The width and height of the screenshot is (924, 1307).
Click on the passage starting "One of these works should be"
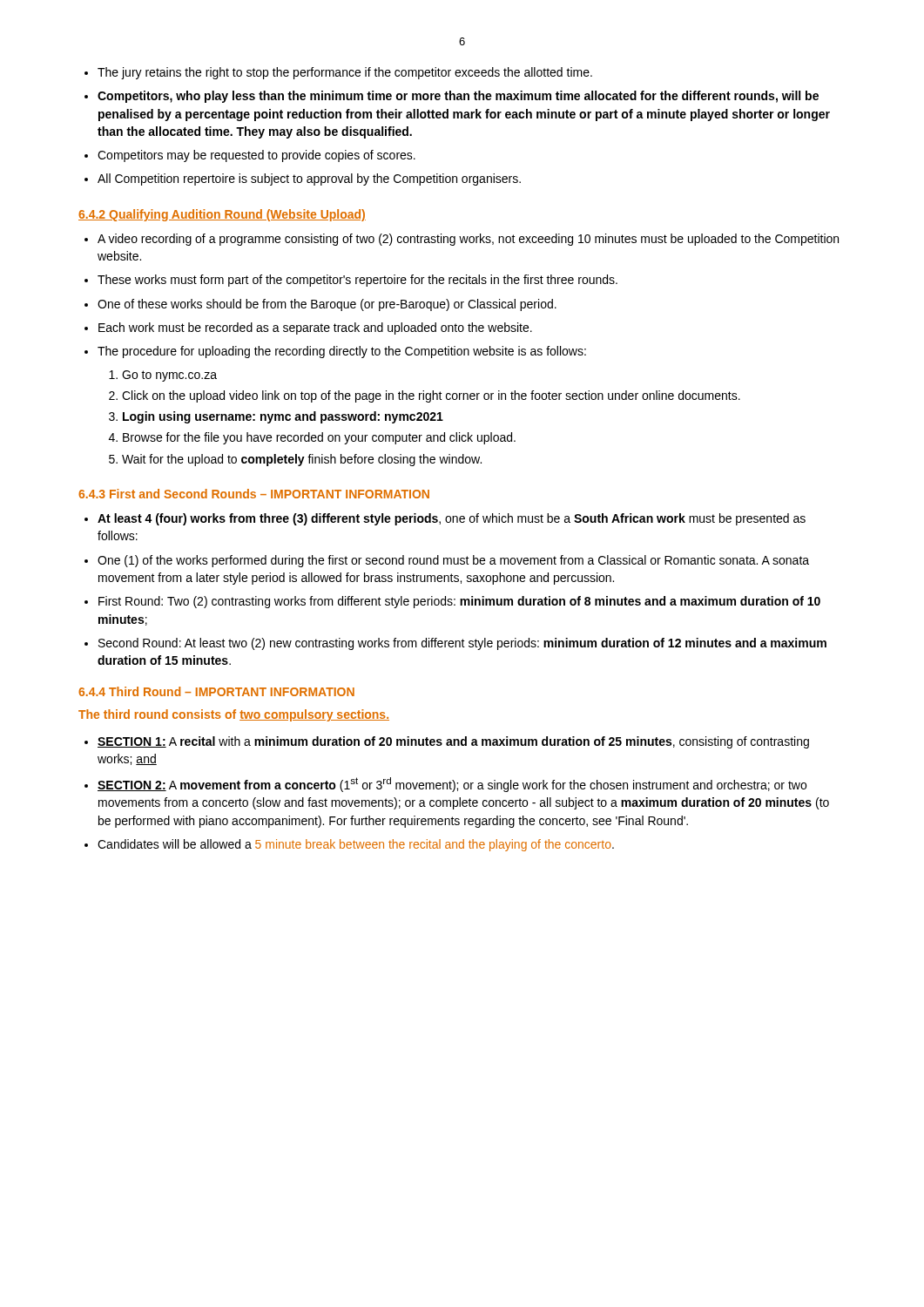pos(327,304)
